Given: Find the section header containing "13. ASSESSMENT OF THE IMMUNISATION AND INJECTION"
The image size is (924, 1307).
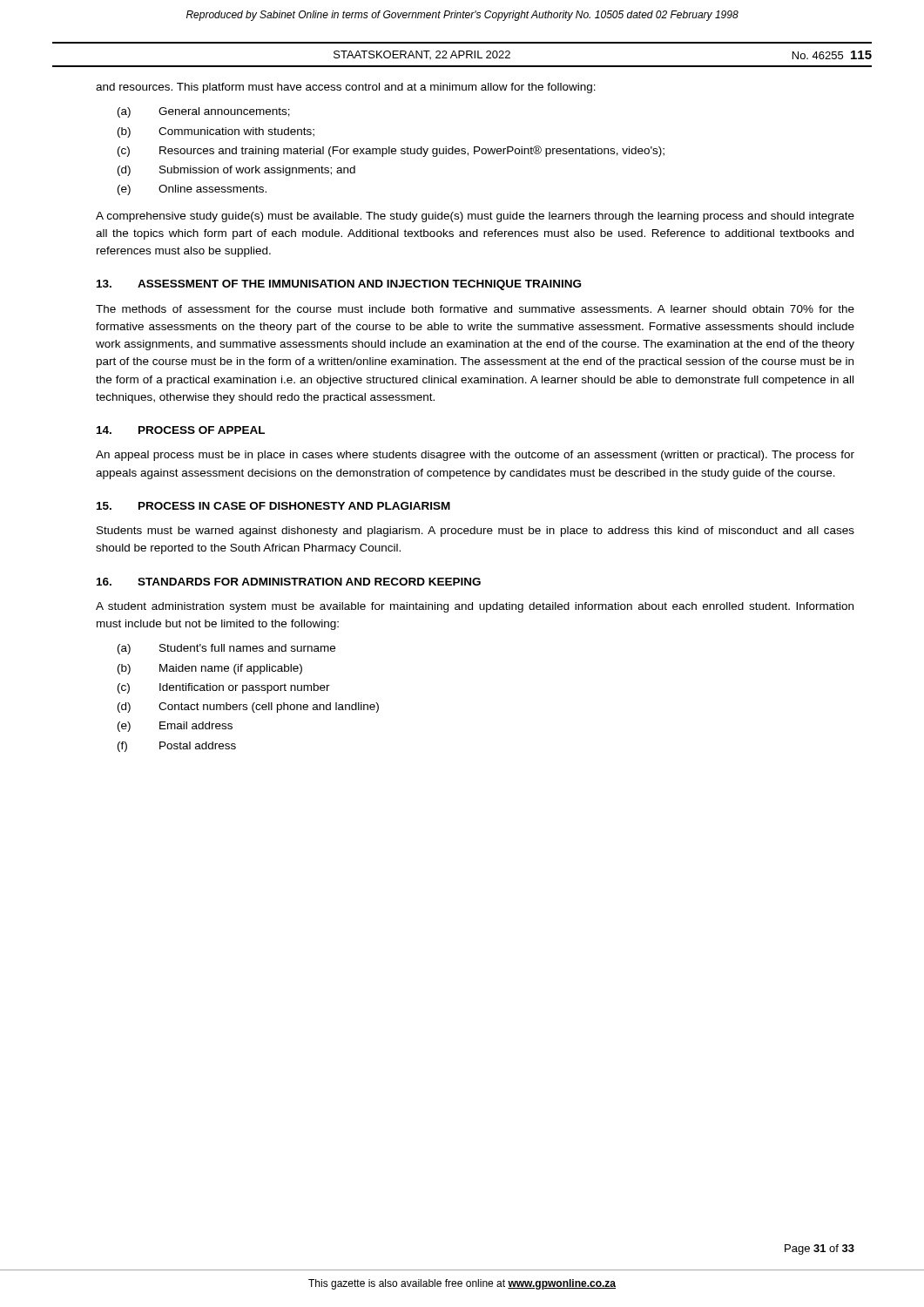Looking at the screenshot, I should pyautogui.click(x=475, y=284).
